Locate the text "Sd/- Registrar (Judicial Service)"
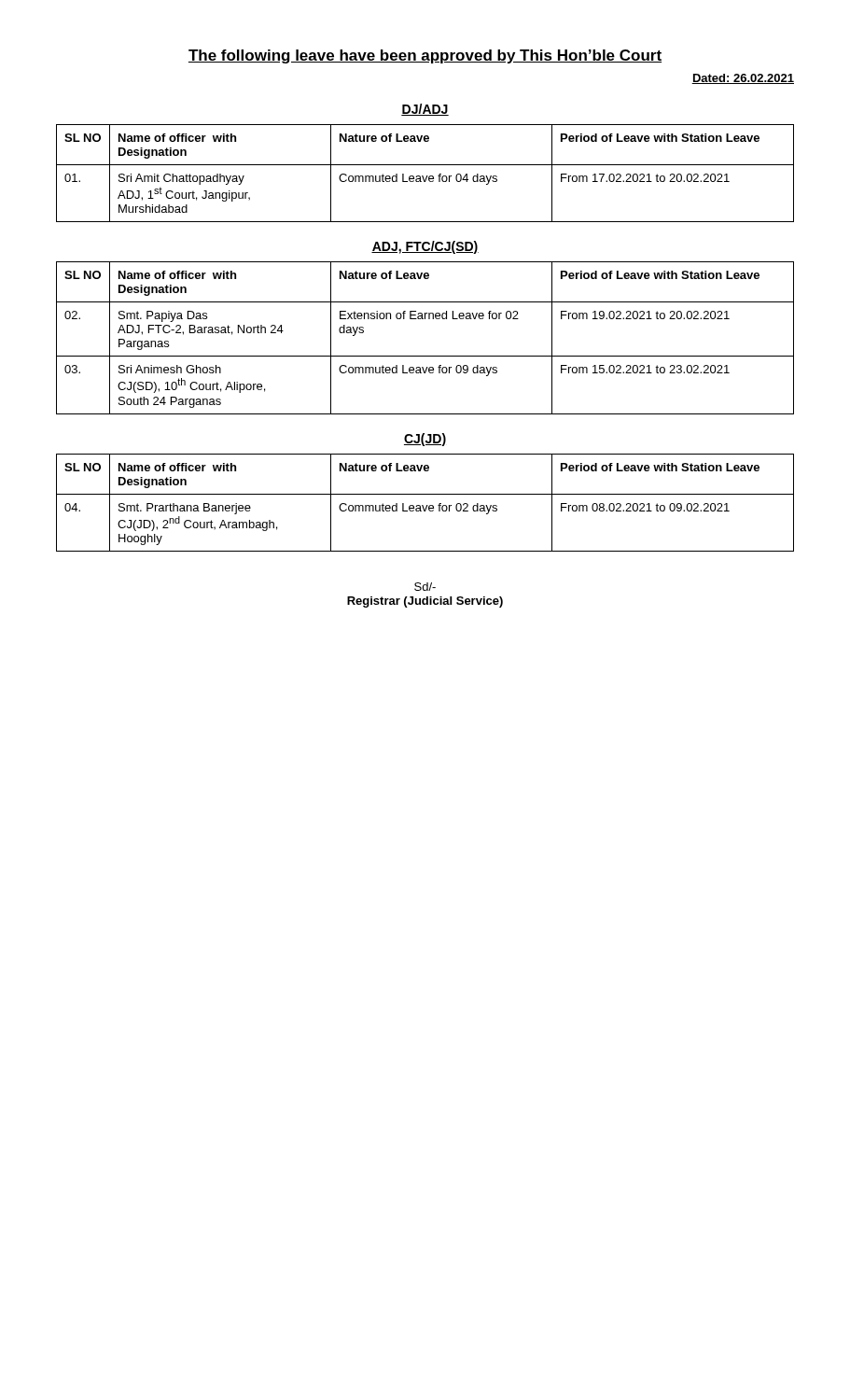Image resolution: width=850 pixels, height=1400 pixels. tap(425, 594)
